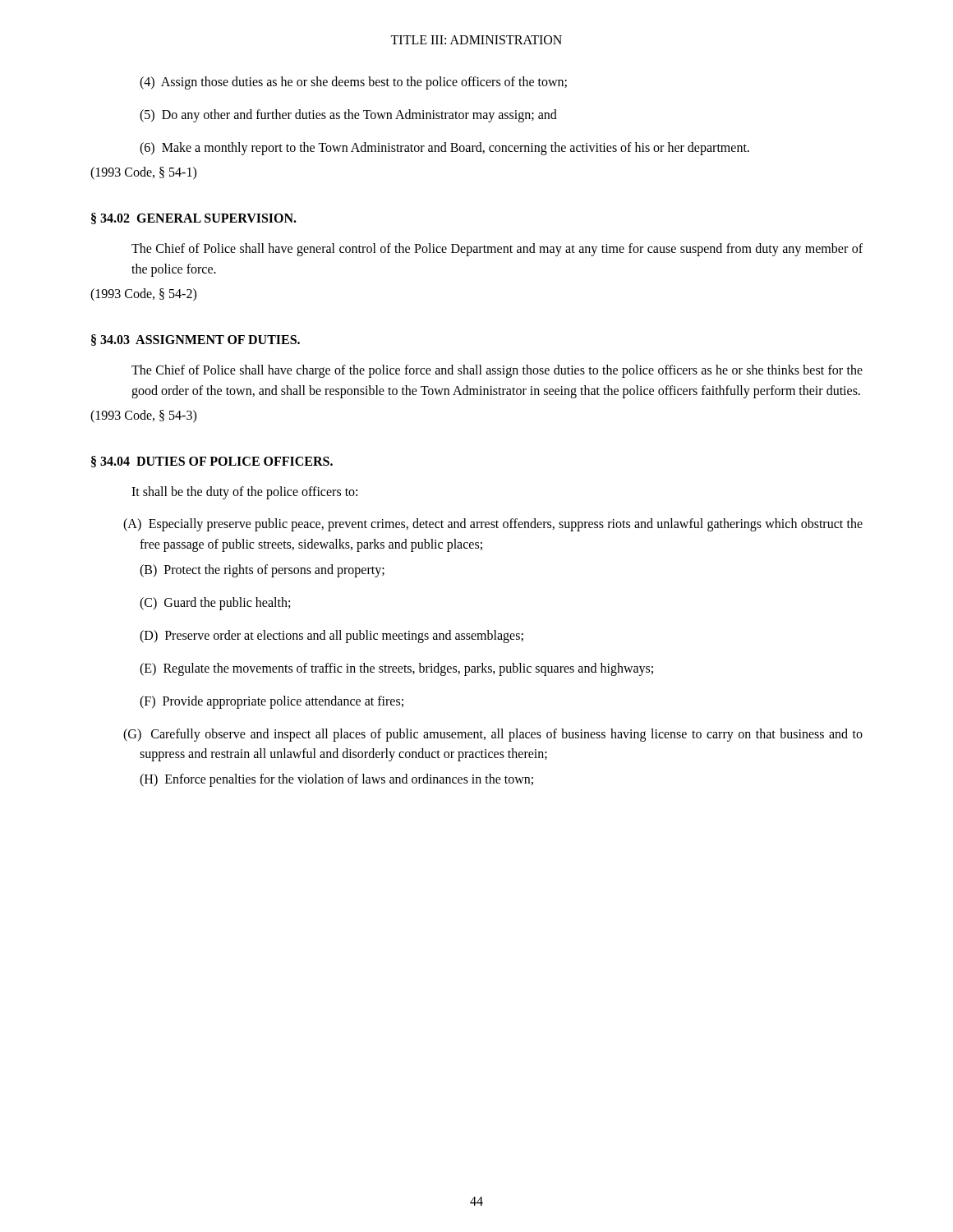Find the section header with the text "§ 34.02 GENERAL"

point(193,218)
